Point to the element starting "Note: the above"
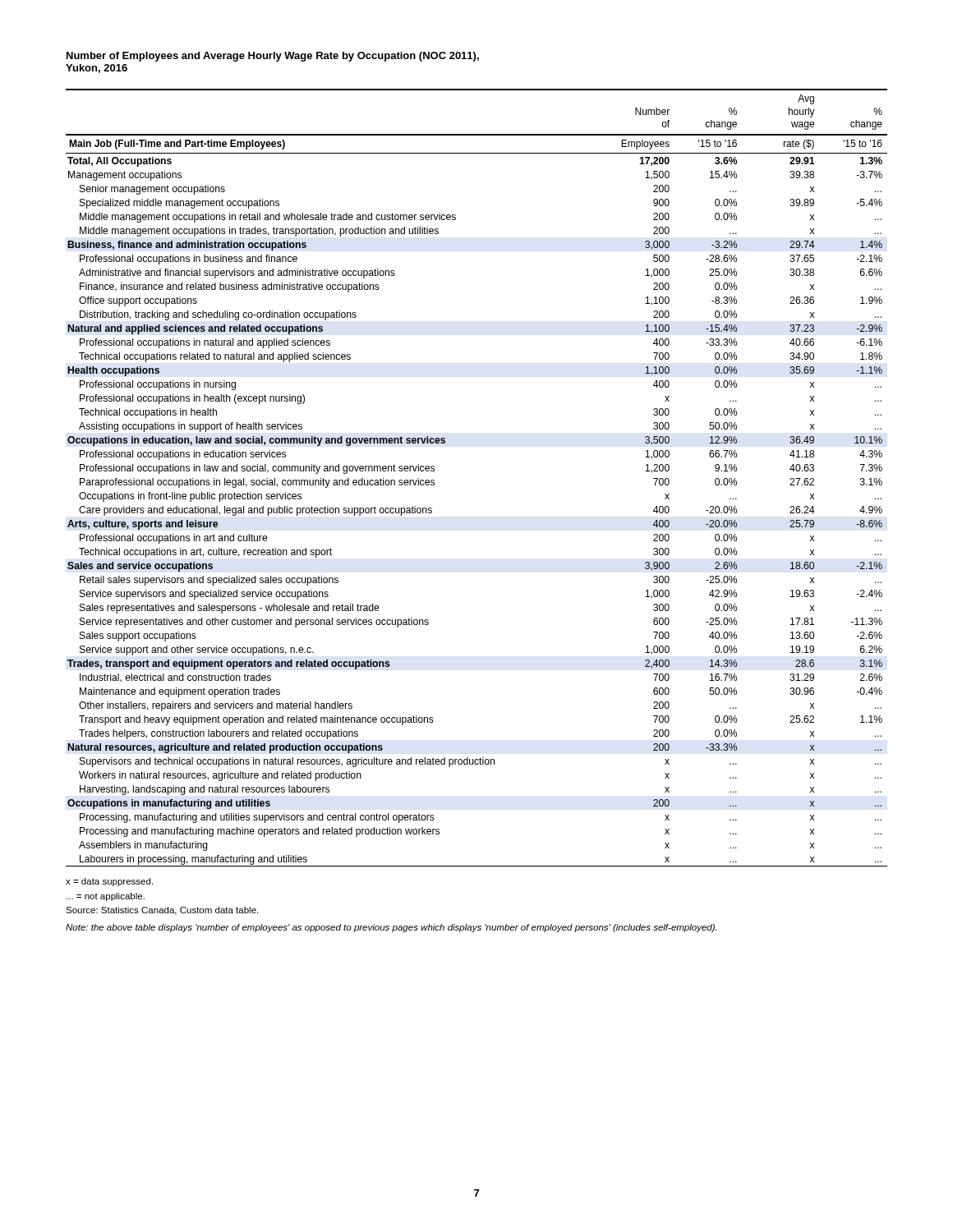The height and width of the screenshot is (1232, 953). 392,927
